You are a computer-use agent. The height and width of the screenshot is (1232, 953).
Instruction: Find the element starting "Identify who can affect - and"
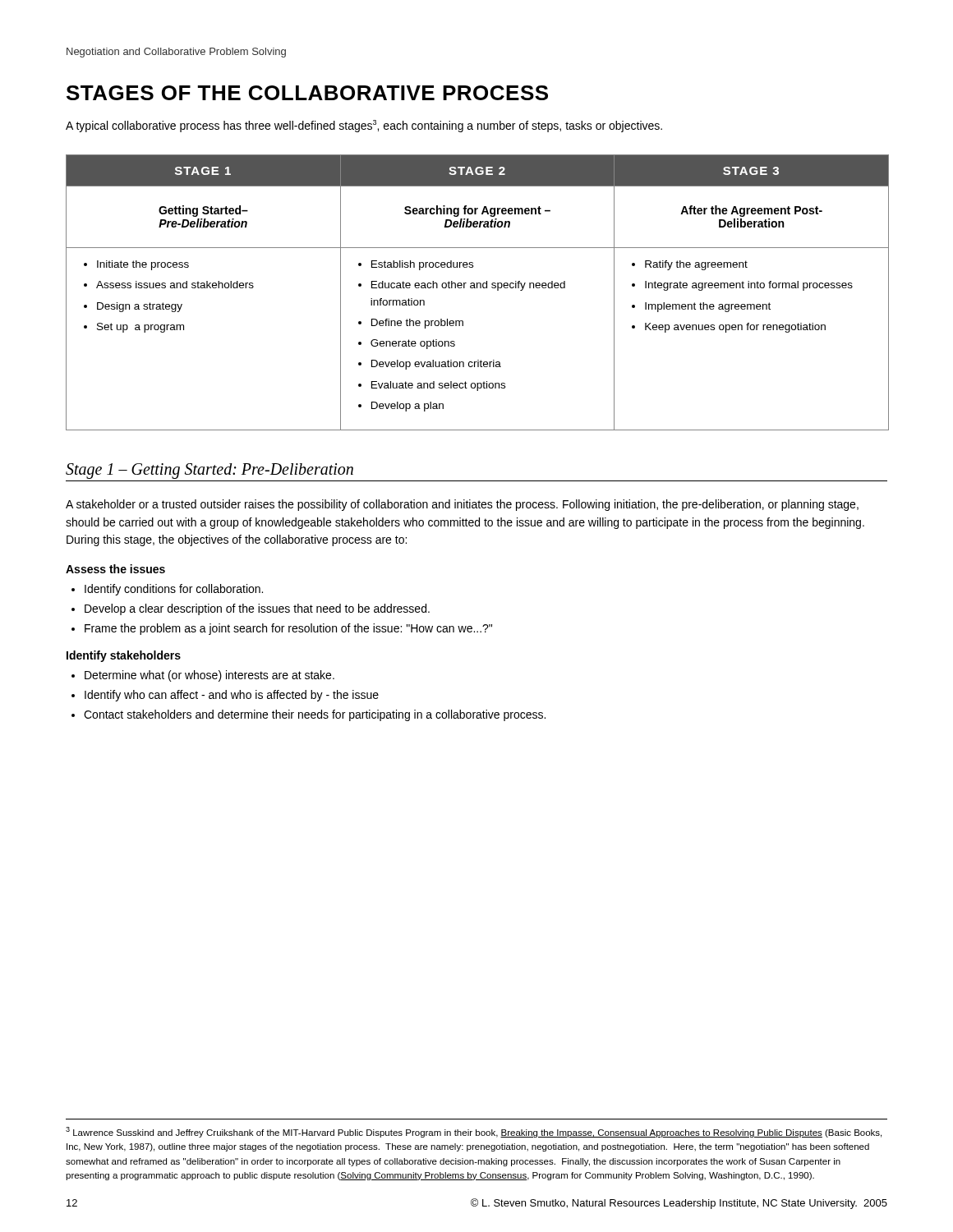tap(231, 695)
